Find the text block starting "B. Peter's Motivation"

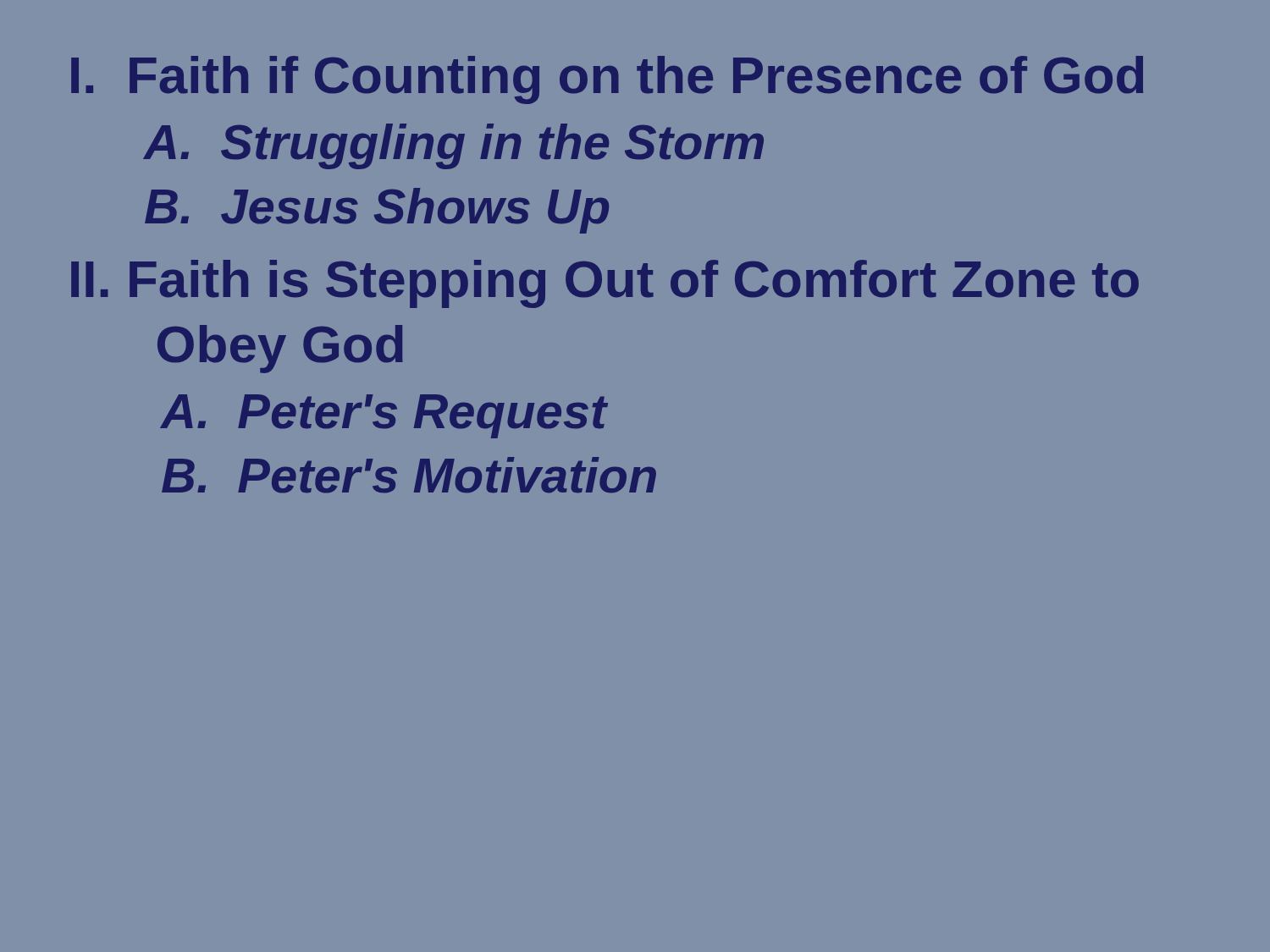point(410,475)
